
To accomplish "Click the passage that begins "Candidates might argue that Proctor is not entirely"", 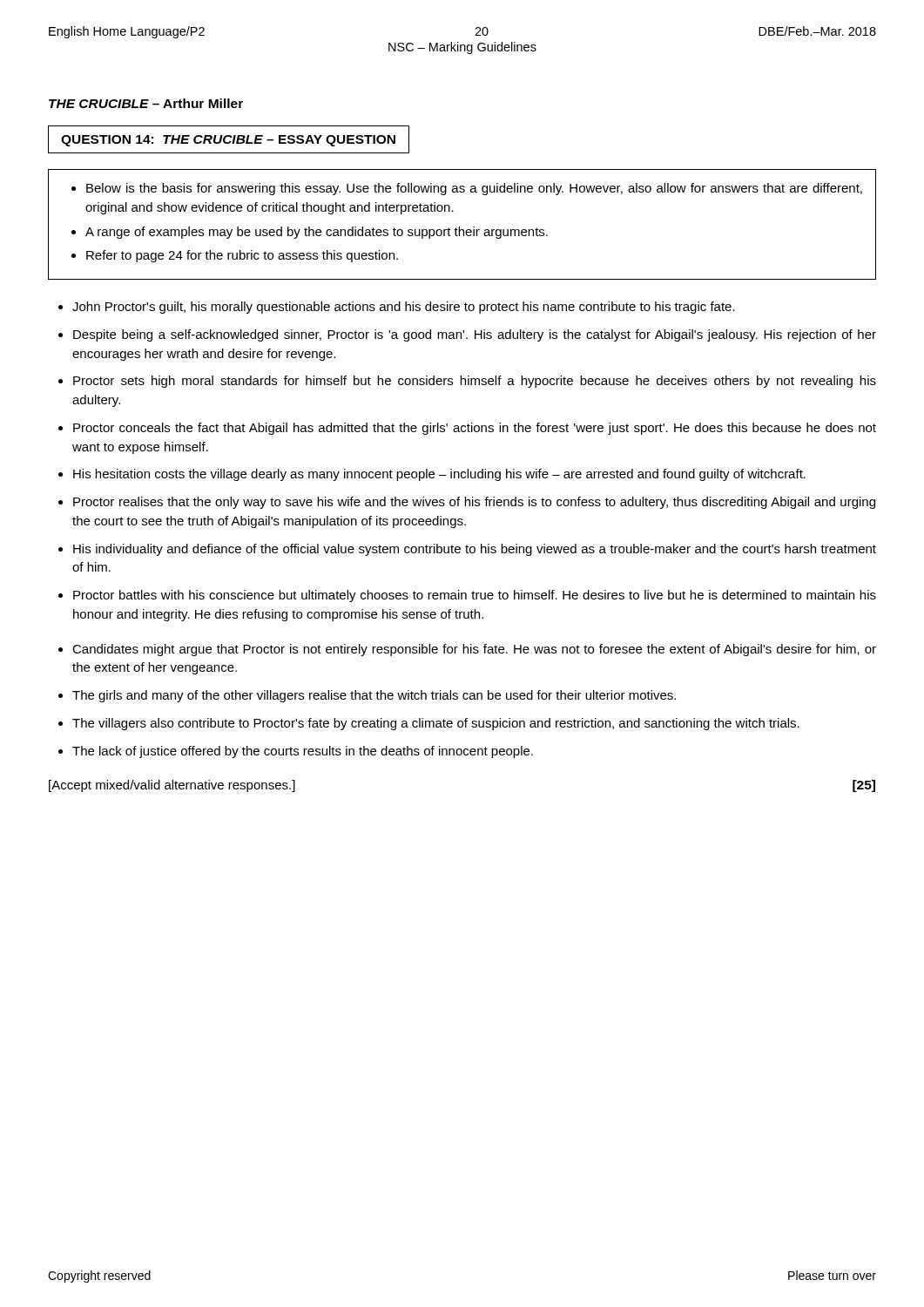I will (474, 658).
